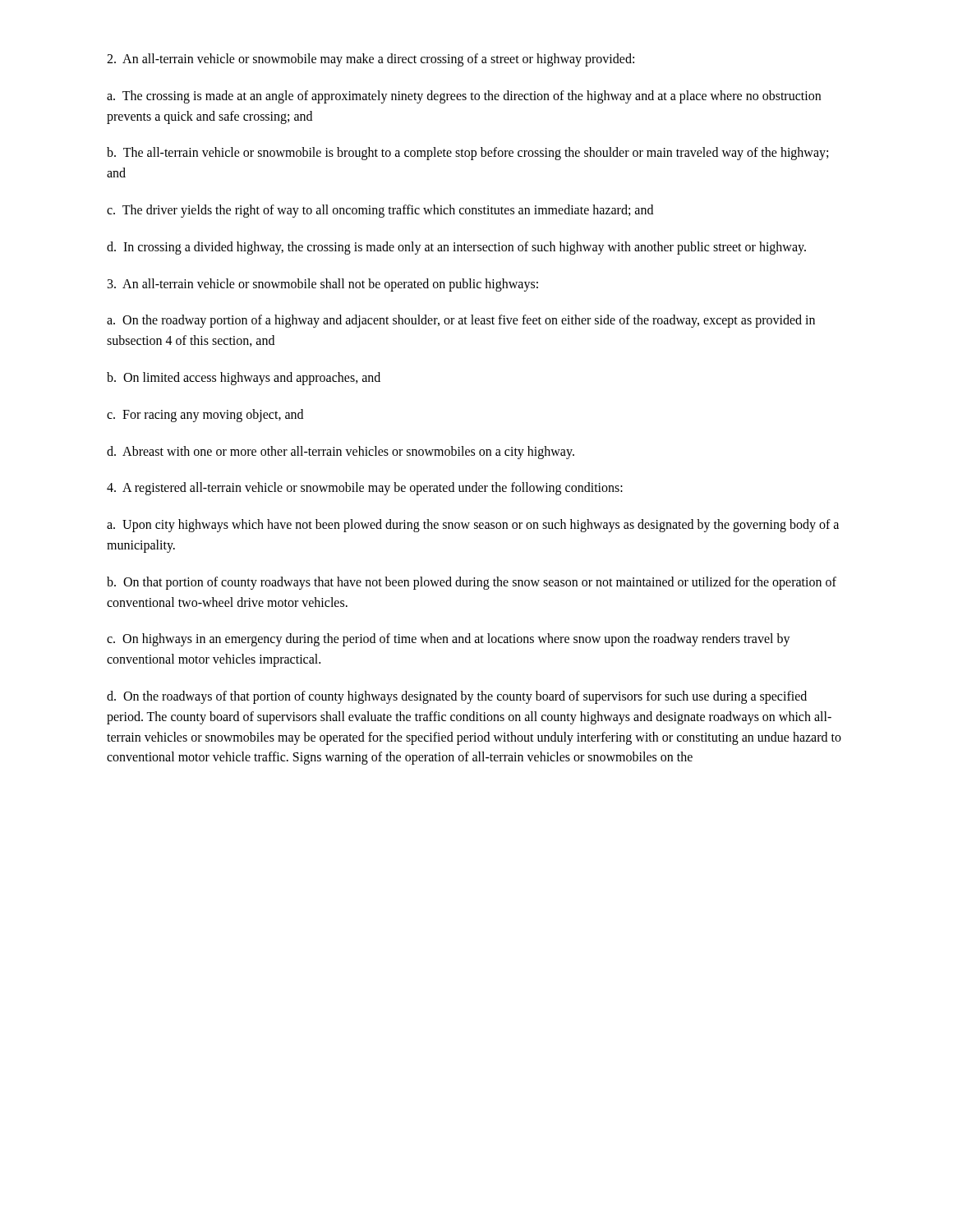Point to the text block starting "a. The crossing is made at an"
The image size is (953, 1232).
[x=464, y=106]
